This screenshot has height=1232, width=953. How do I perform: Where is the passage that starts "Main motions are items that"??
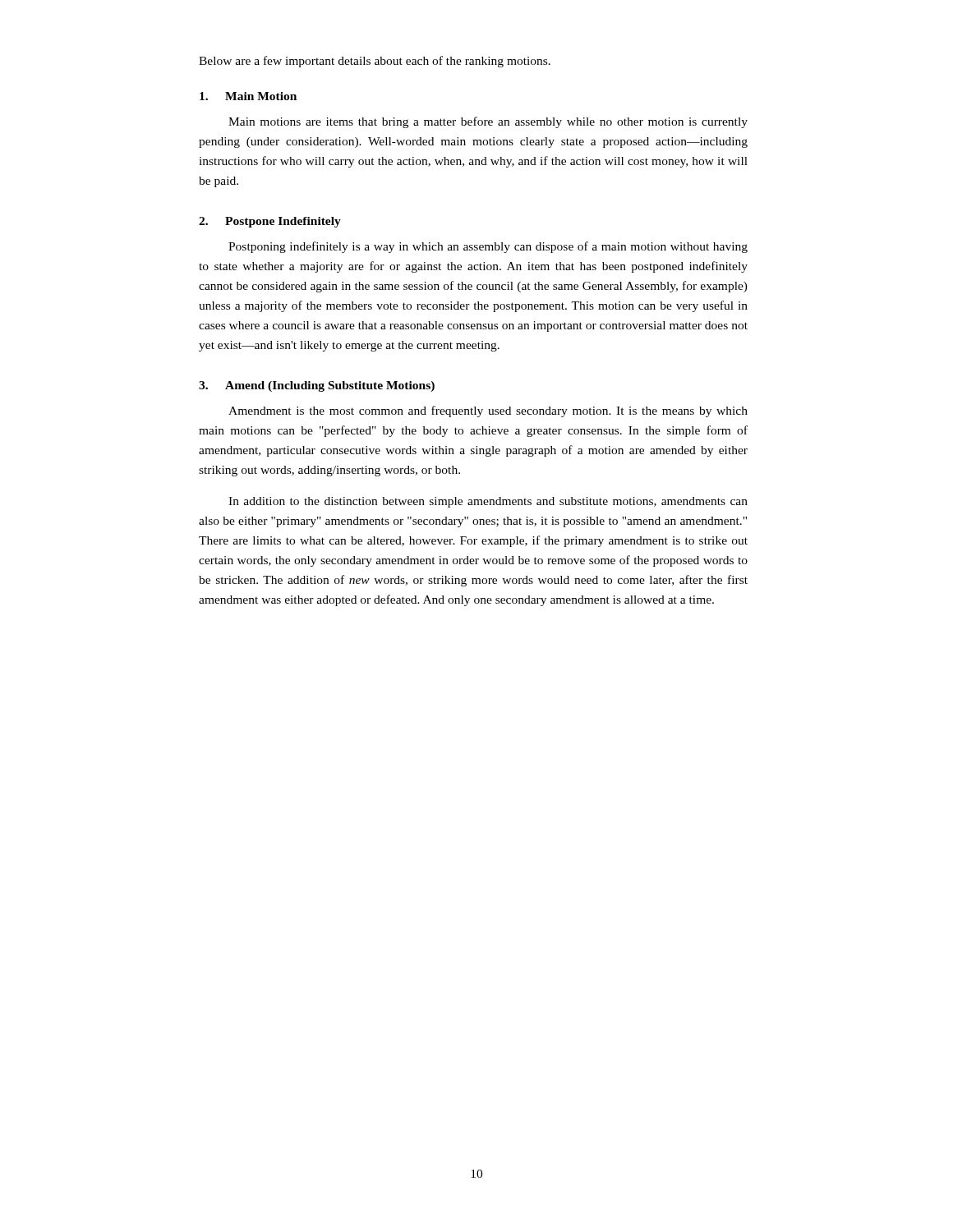[x=473, y=151]
